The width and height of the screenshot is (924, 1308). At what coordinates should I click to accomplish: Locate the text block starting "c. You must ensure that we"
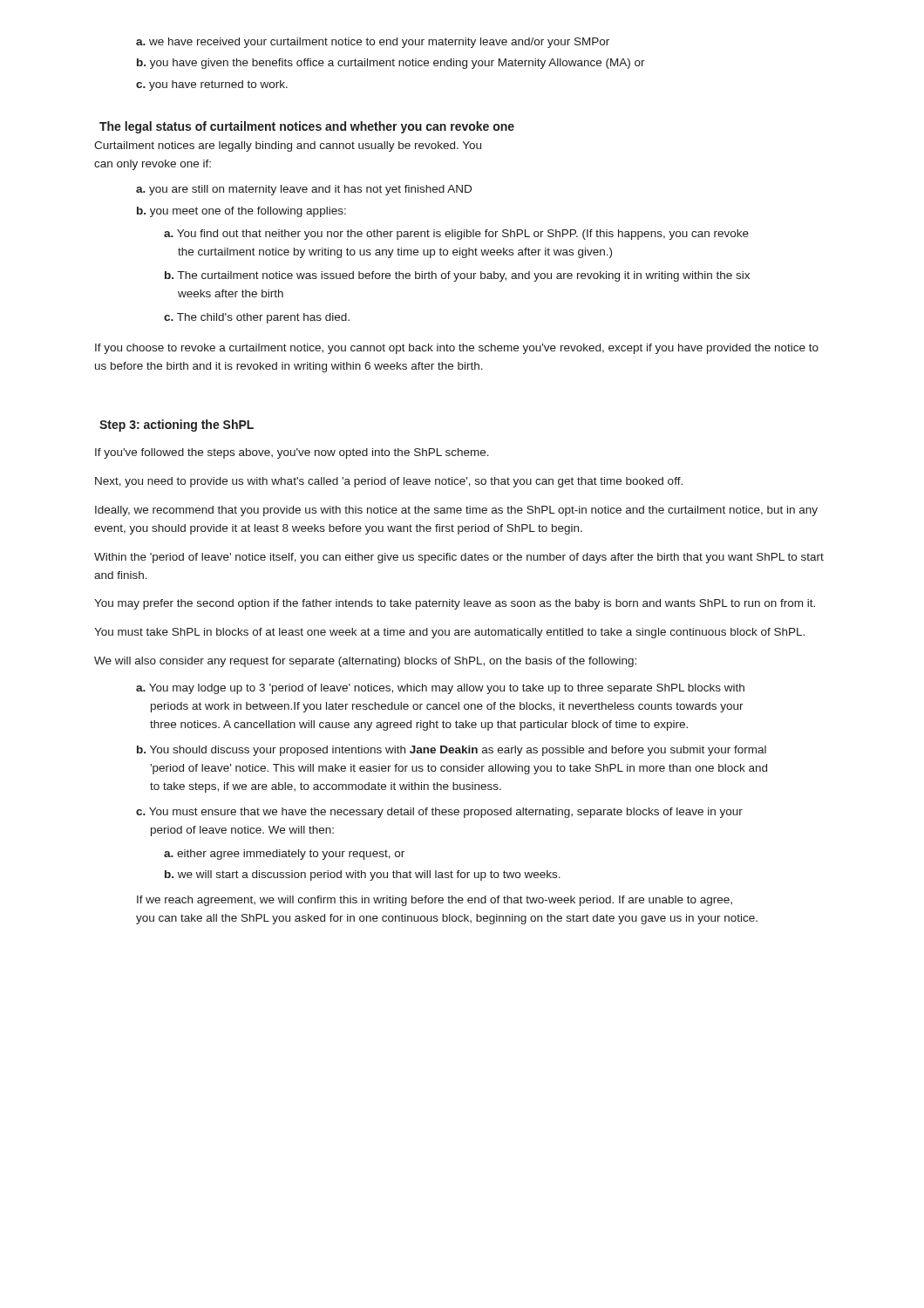point(439,822)
